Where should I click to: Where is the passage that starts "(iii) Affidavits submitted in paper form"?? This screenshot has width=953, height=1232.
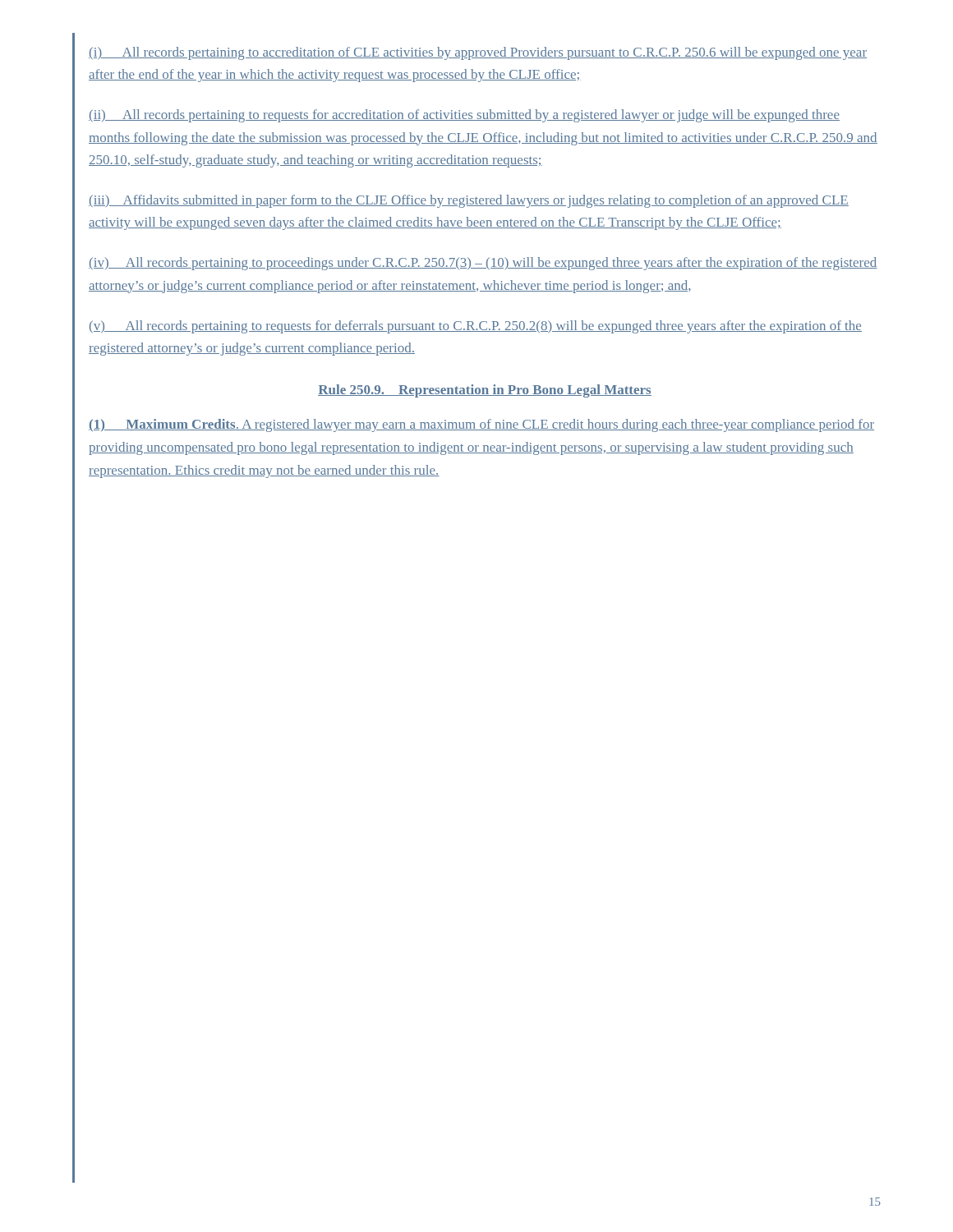tap(469, 211)
